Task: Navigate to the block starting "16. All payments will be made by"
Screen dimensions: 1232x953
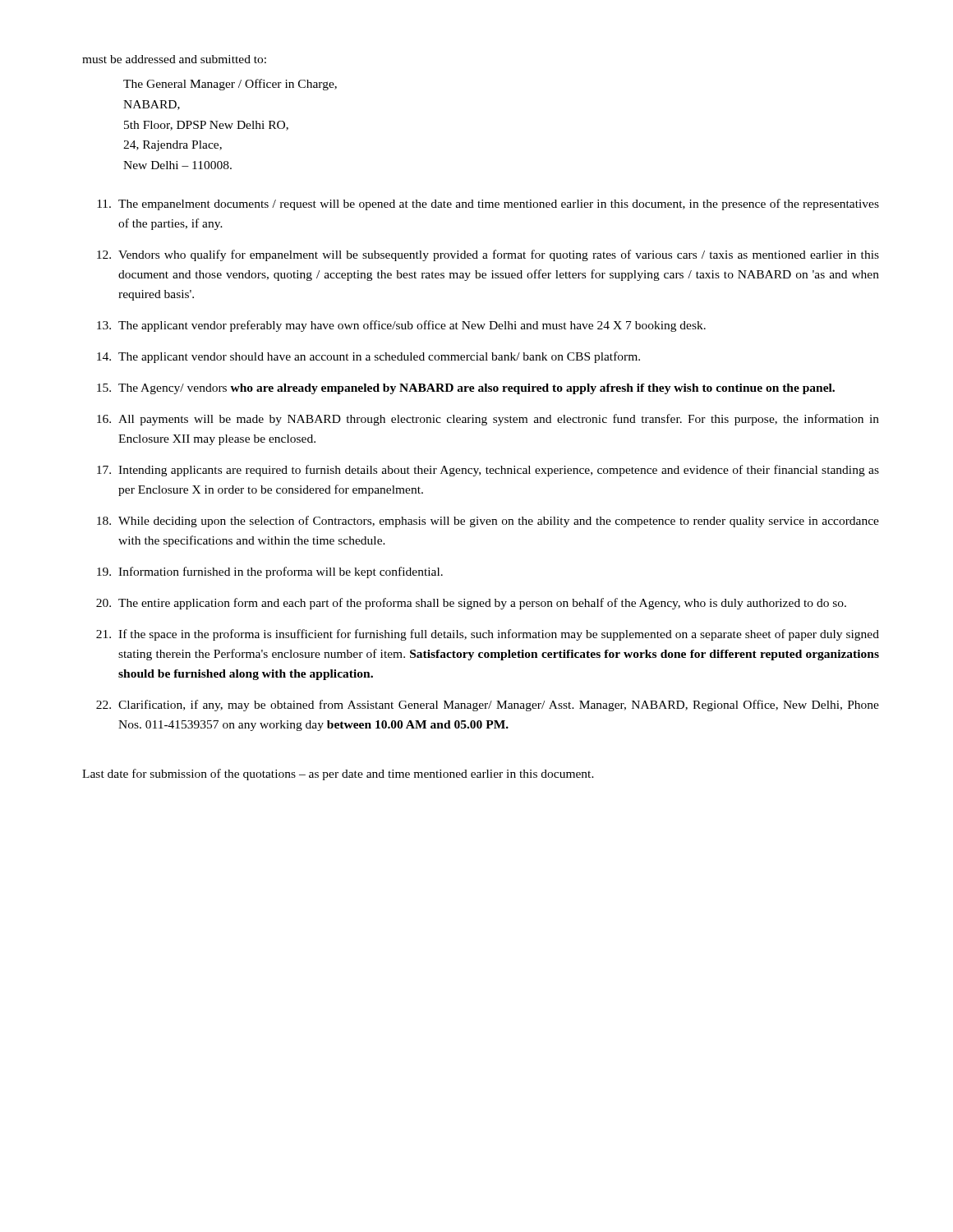Action: (481, 429)
